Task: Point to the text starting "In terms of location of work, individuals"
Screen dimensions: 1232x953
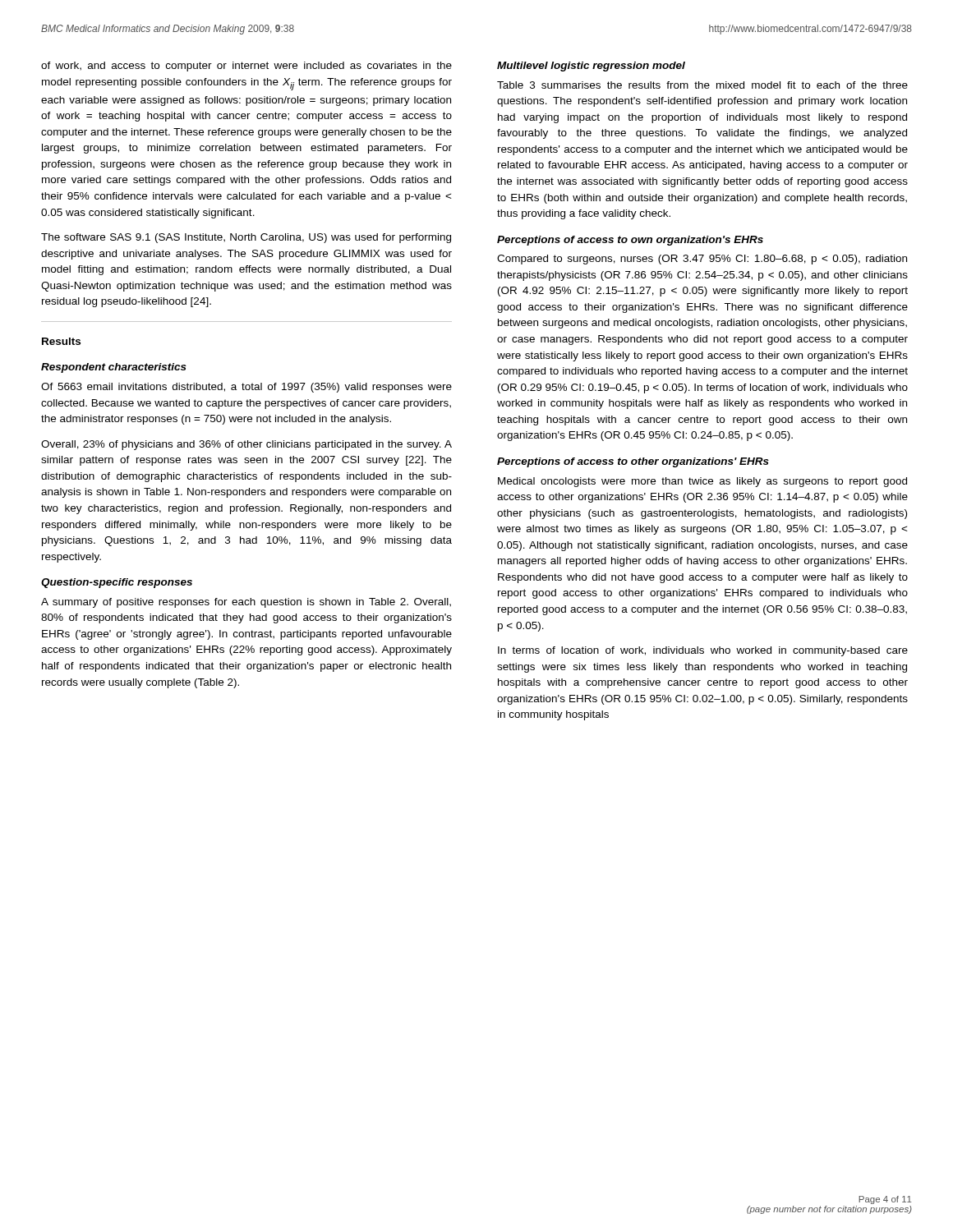Action: (x=702, y=683)
